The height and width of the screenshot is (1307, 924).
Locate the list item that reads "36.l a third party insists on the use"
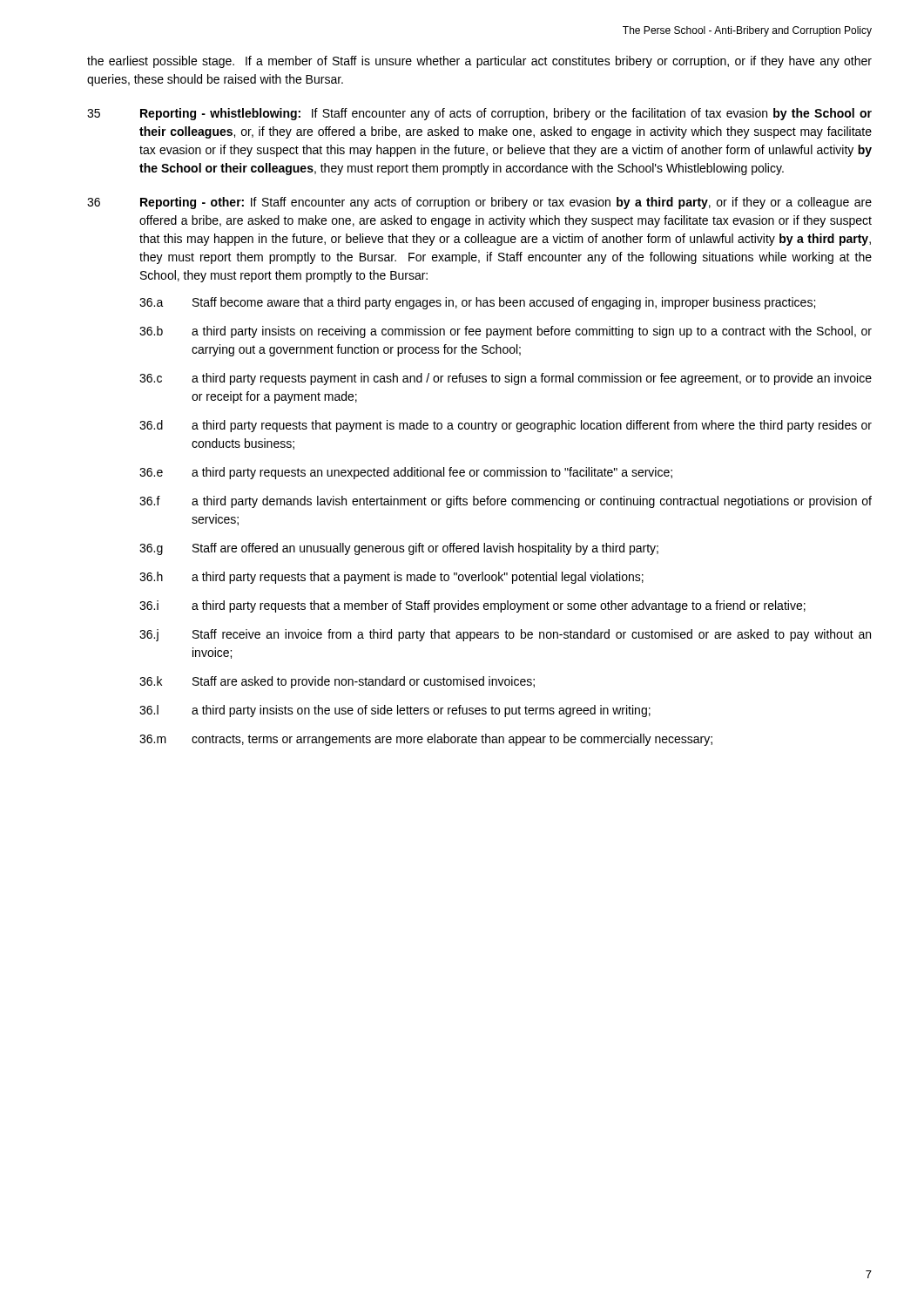pyautogui.click(x=506, y=711)
